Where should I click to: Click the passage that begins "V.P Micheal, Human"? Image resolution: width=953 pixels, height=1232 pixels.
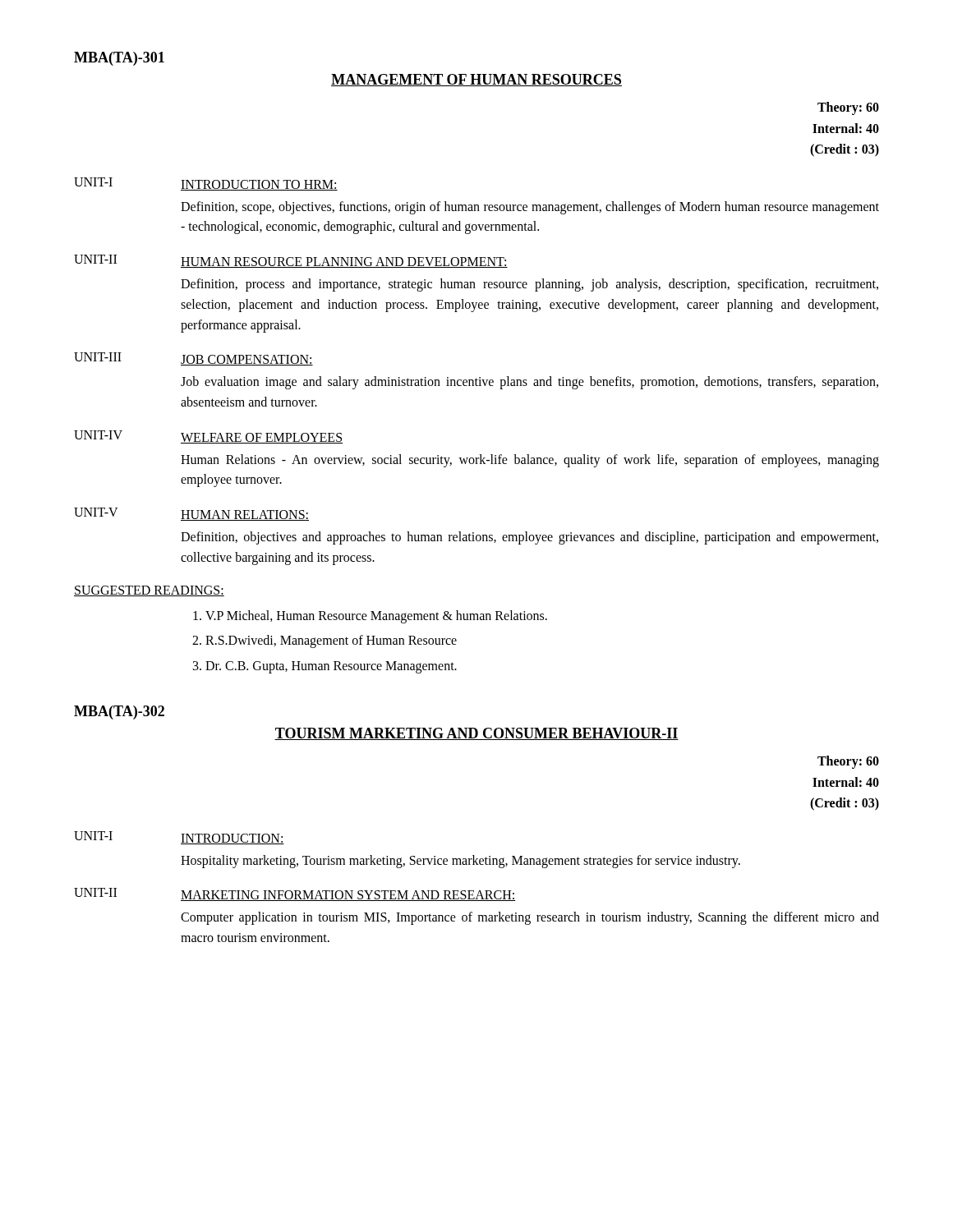pyautogui.click(x=377, y=615)
